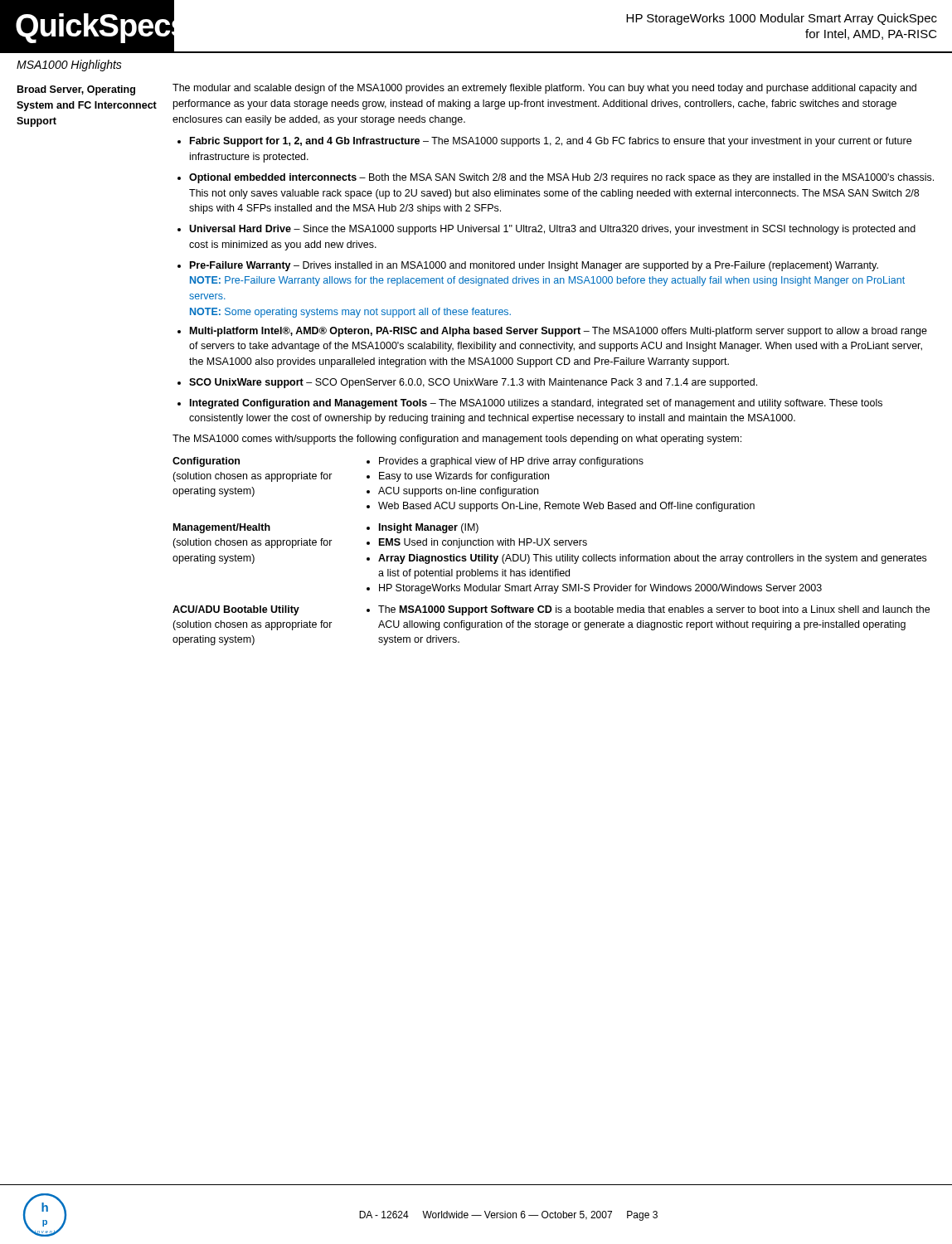Point to the block beginning "Provides a graphical"
The image size is (952, 1244).
(511, 461)
